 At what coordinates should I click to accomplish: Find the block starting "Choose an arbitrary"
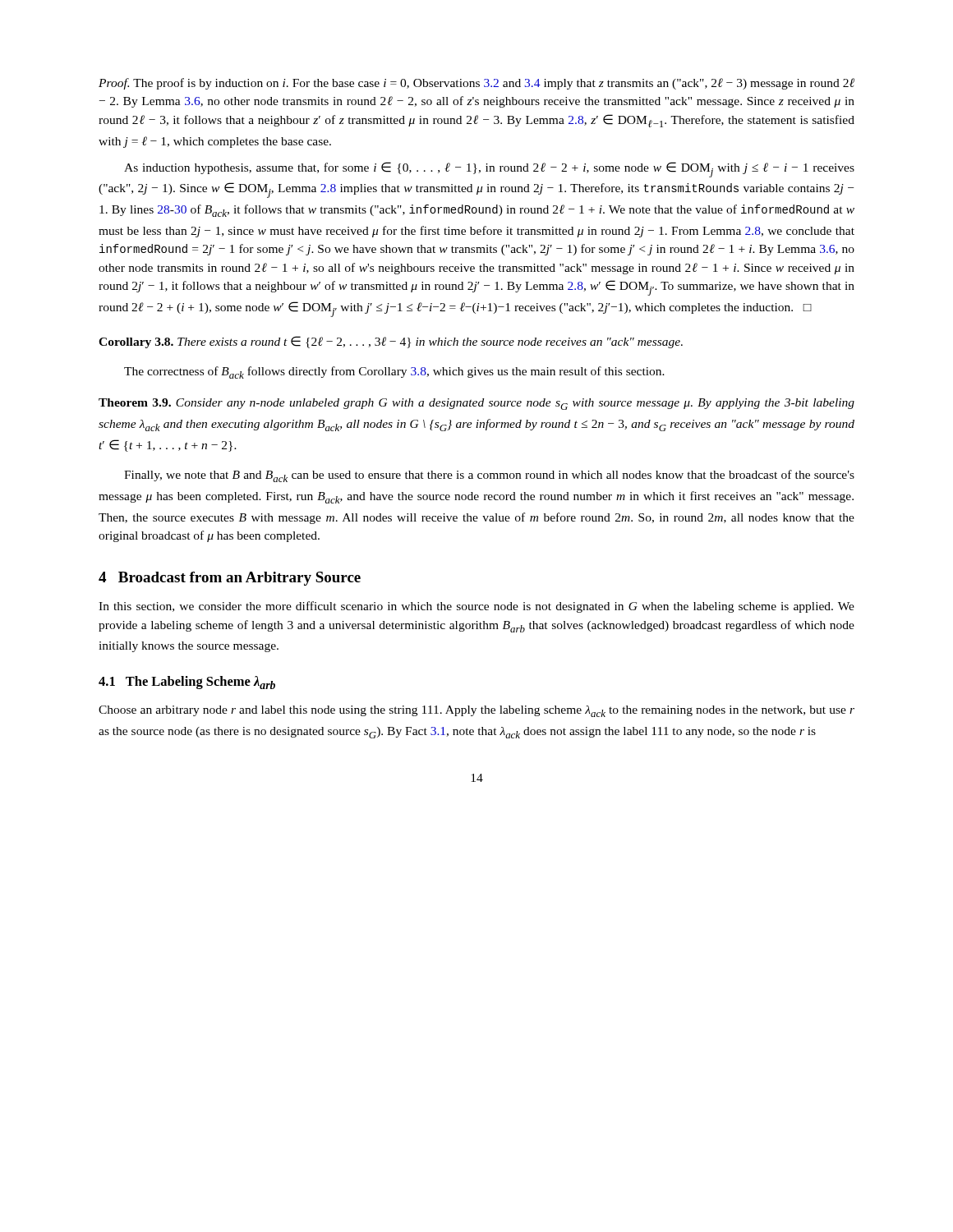coord(476,722)
